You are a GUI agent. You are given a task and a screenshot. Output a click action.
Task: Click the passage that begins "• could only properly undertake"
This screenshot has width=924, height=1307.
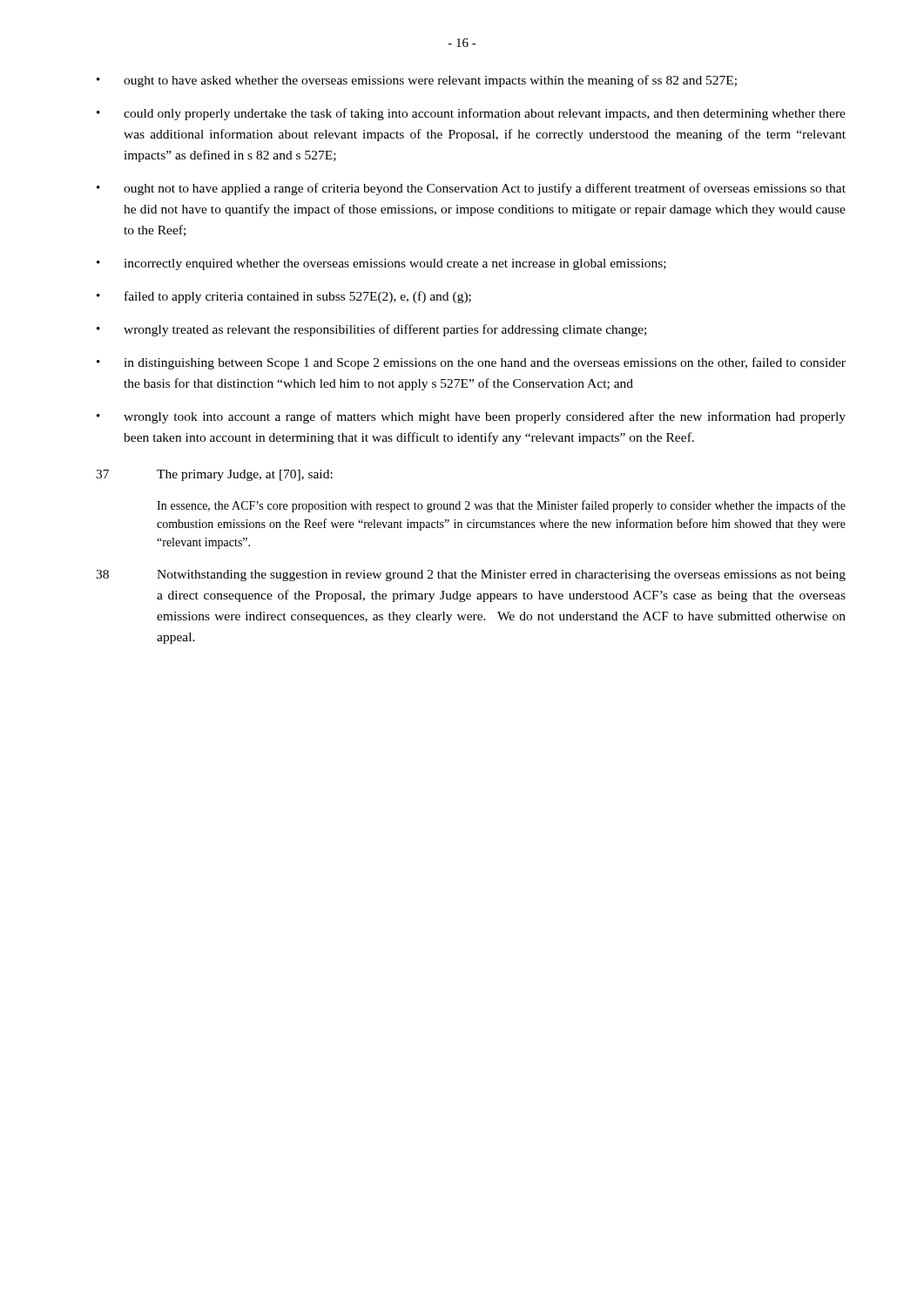(x=471, y=134)
